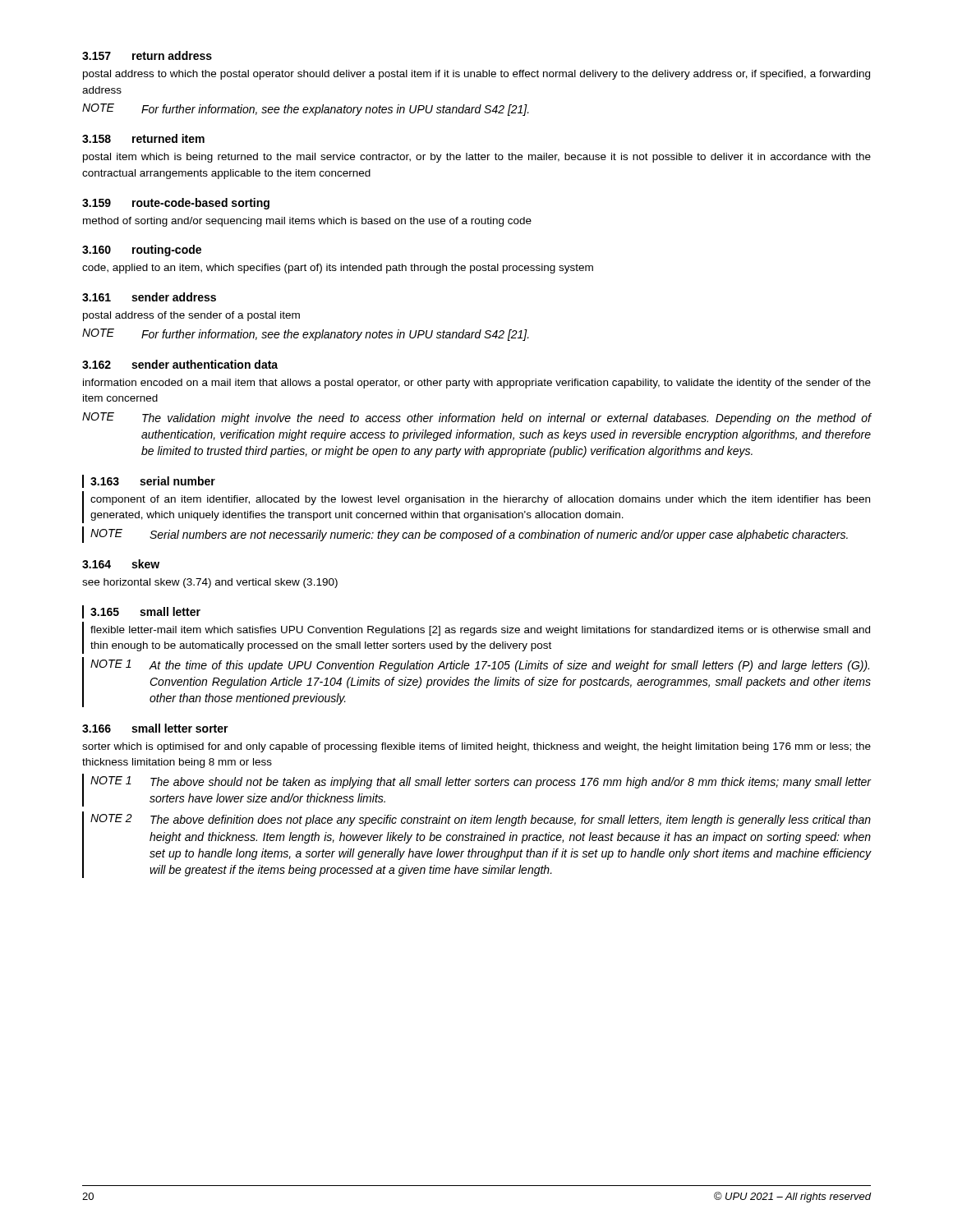This screenshot has height=1232, width=953.
Task: Where does it say "3.166small letter sorter"?
Action: tap(155, 728)
